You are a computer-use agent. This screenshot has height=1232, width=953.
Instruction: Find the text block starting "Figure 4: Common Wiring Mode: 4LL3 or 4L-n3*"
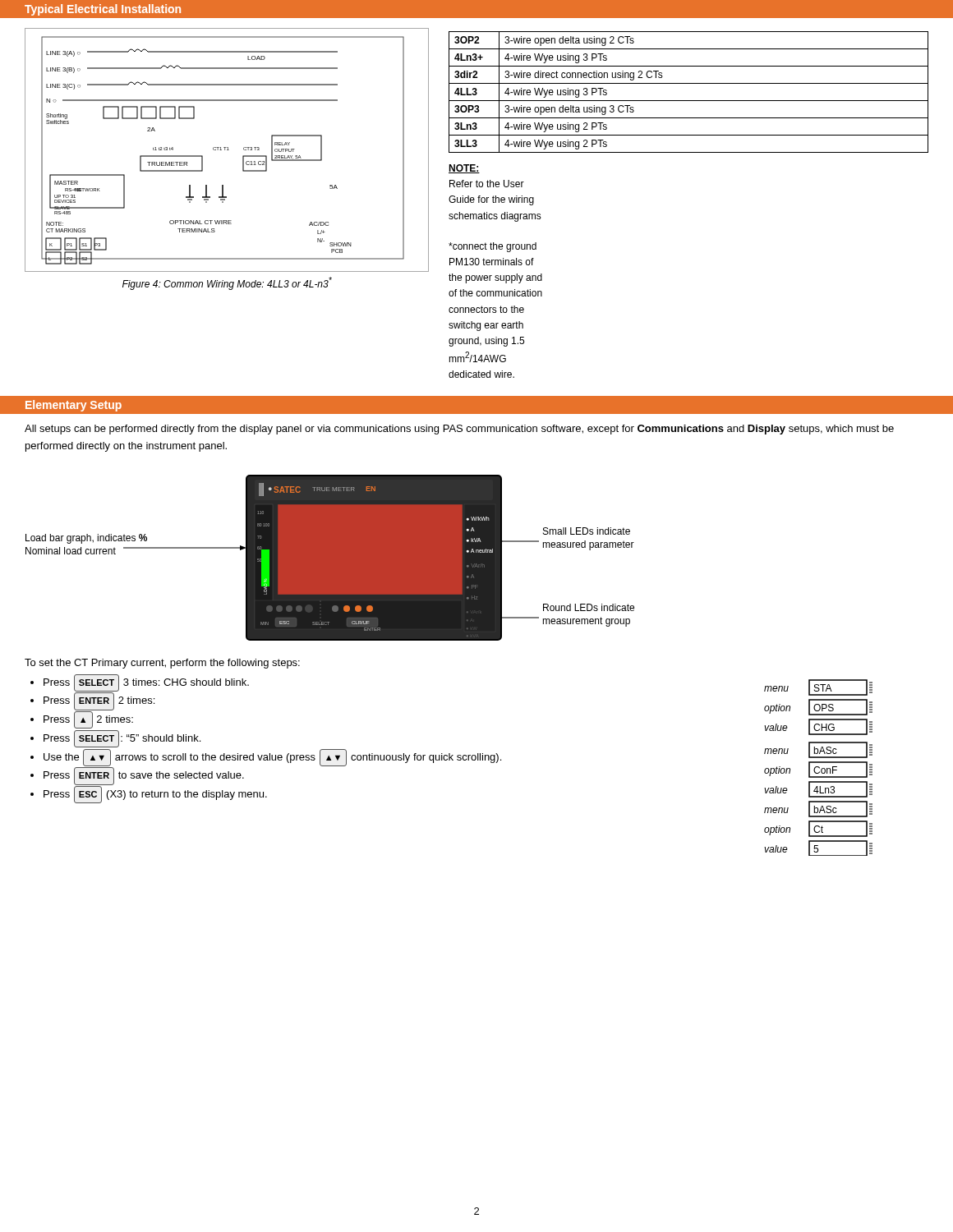tap(227, 283)
